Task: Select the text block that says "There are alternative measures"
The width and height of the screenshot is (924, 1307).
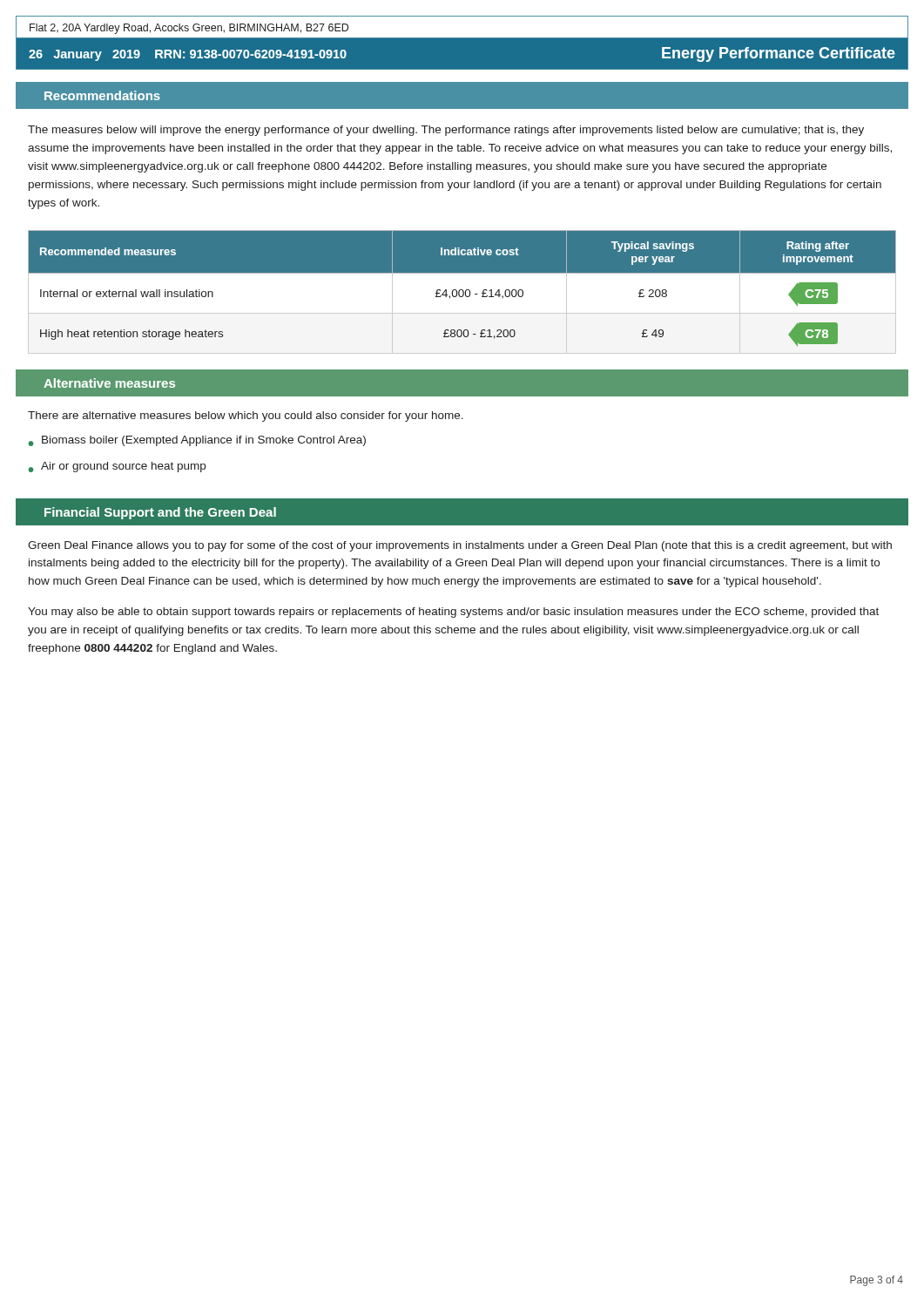Action: point(246,415)
